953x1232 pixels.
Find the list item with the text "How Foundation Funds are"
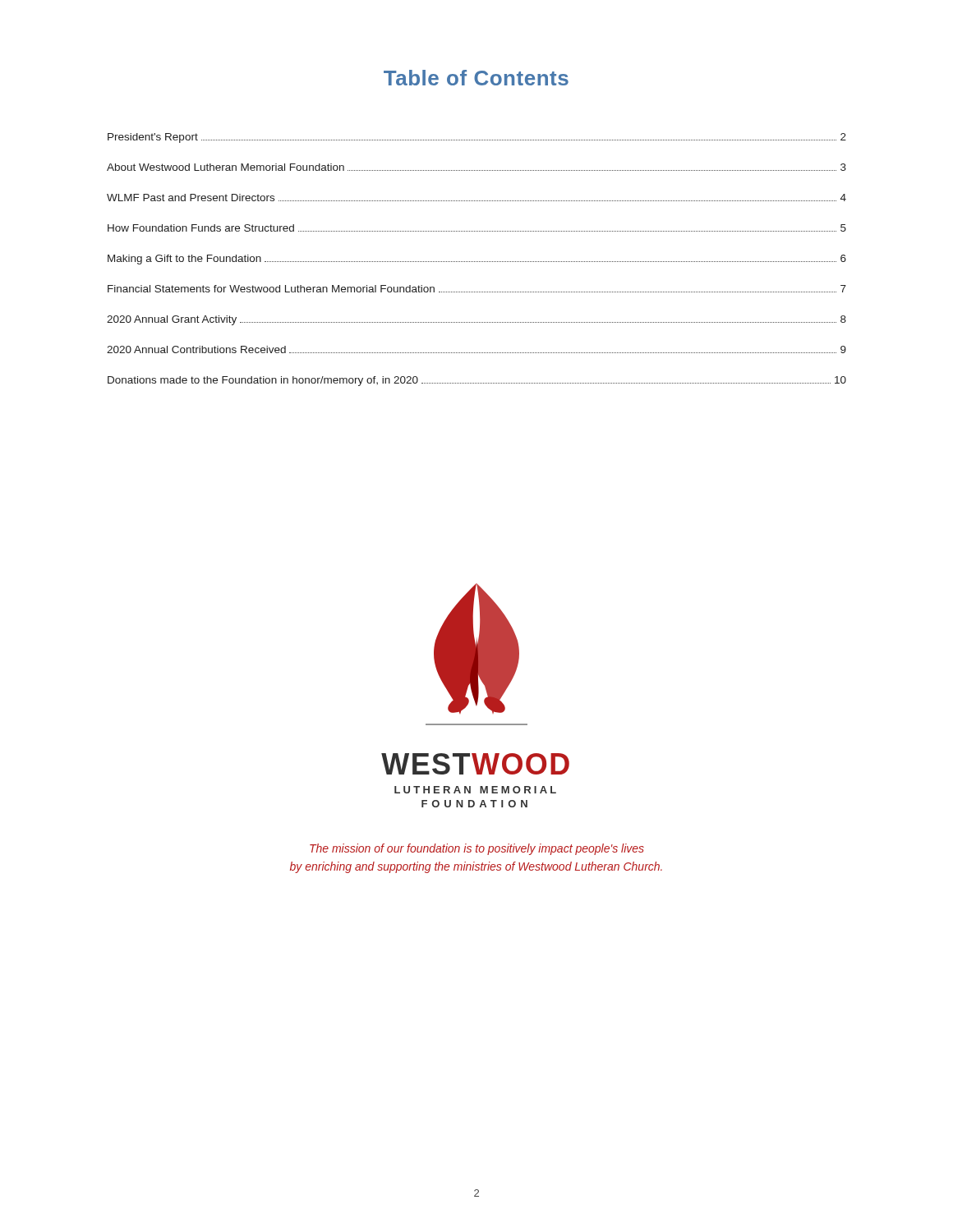[x=476, y=228]
